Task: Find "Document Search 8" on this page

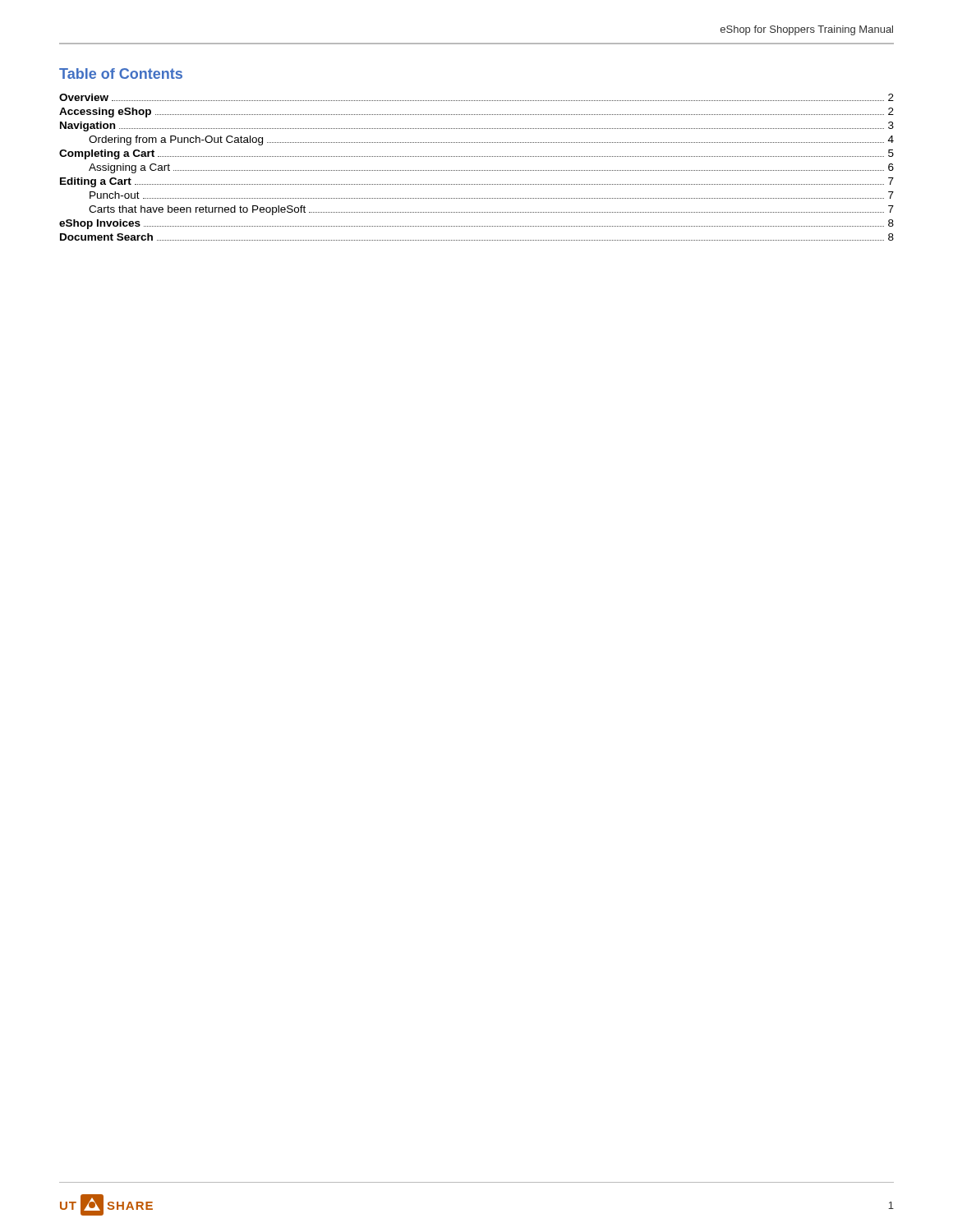Action: (x=476, y=237)
